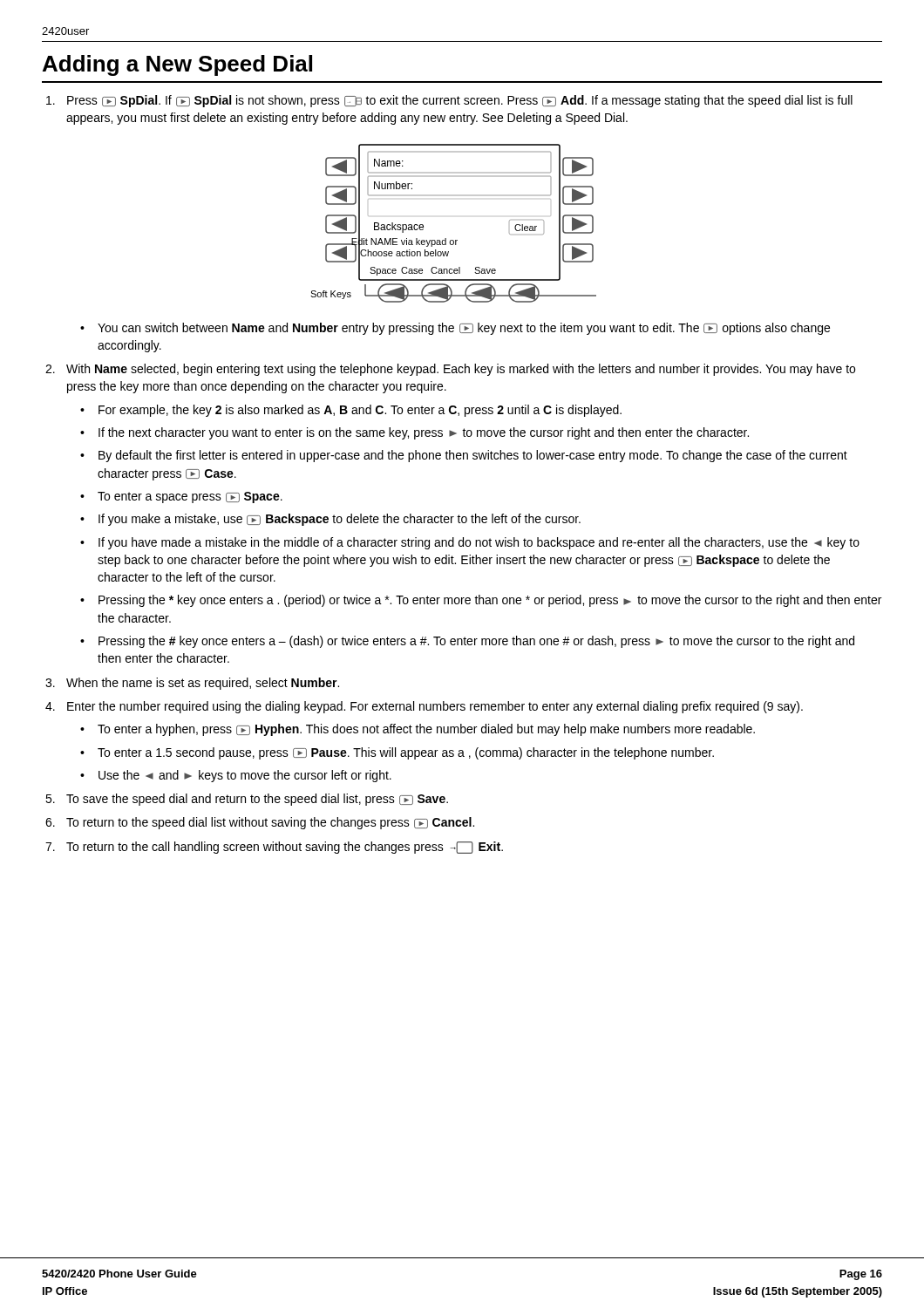Image resolution: width=924 pixels, height=1308 pixels.
Task: Click on the list item containing "To enter a space press Space."
Action: click(x=190, y=496)
